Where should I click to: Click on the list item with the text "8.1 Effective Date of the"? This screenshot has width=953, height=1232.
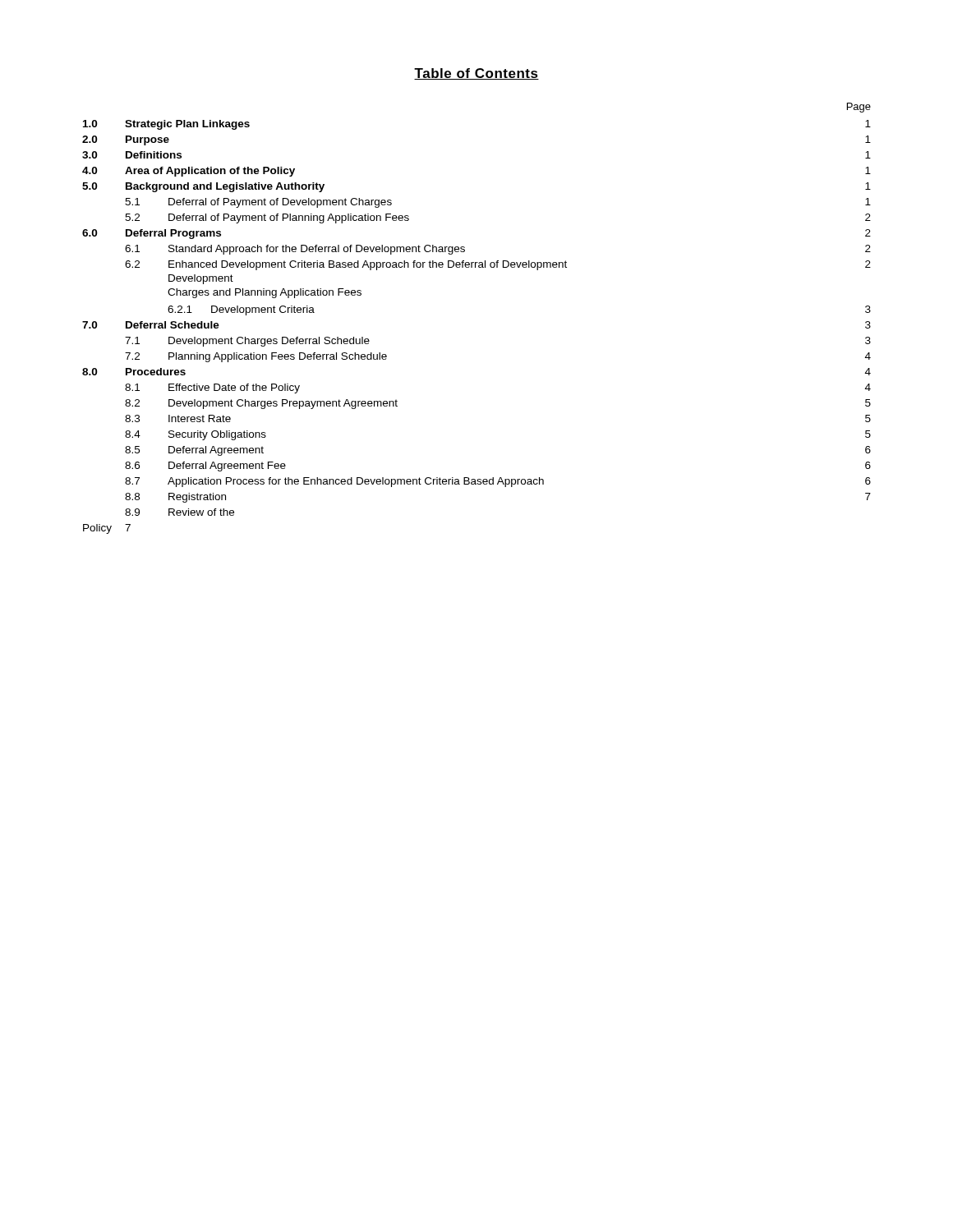(233, 388)
